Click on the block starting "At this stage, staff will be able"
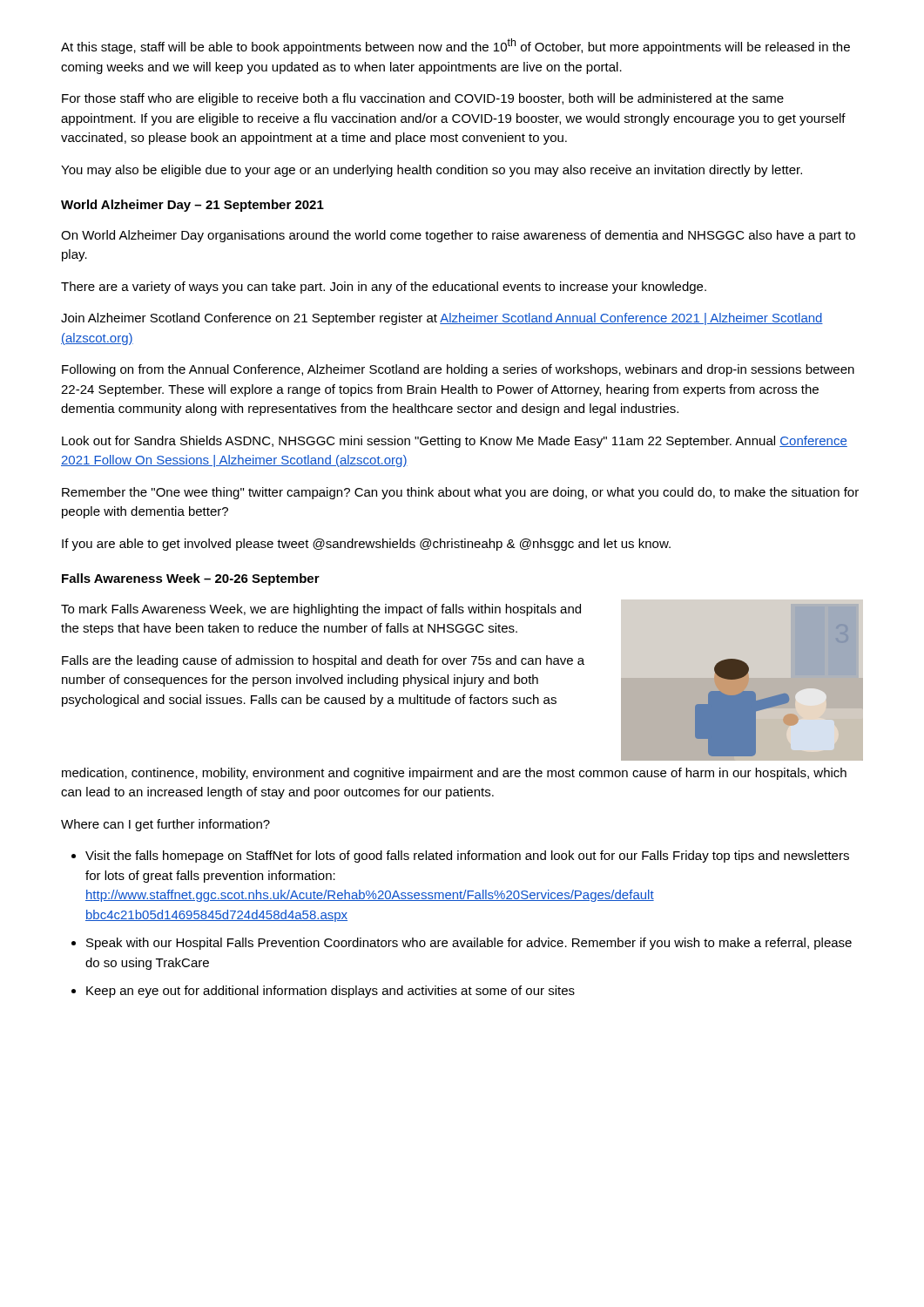924x1307 pixels. tap(462, 56)
